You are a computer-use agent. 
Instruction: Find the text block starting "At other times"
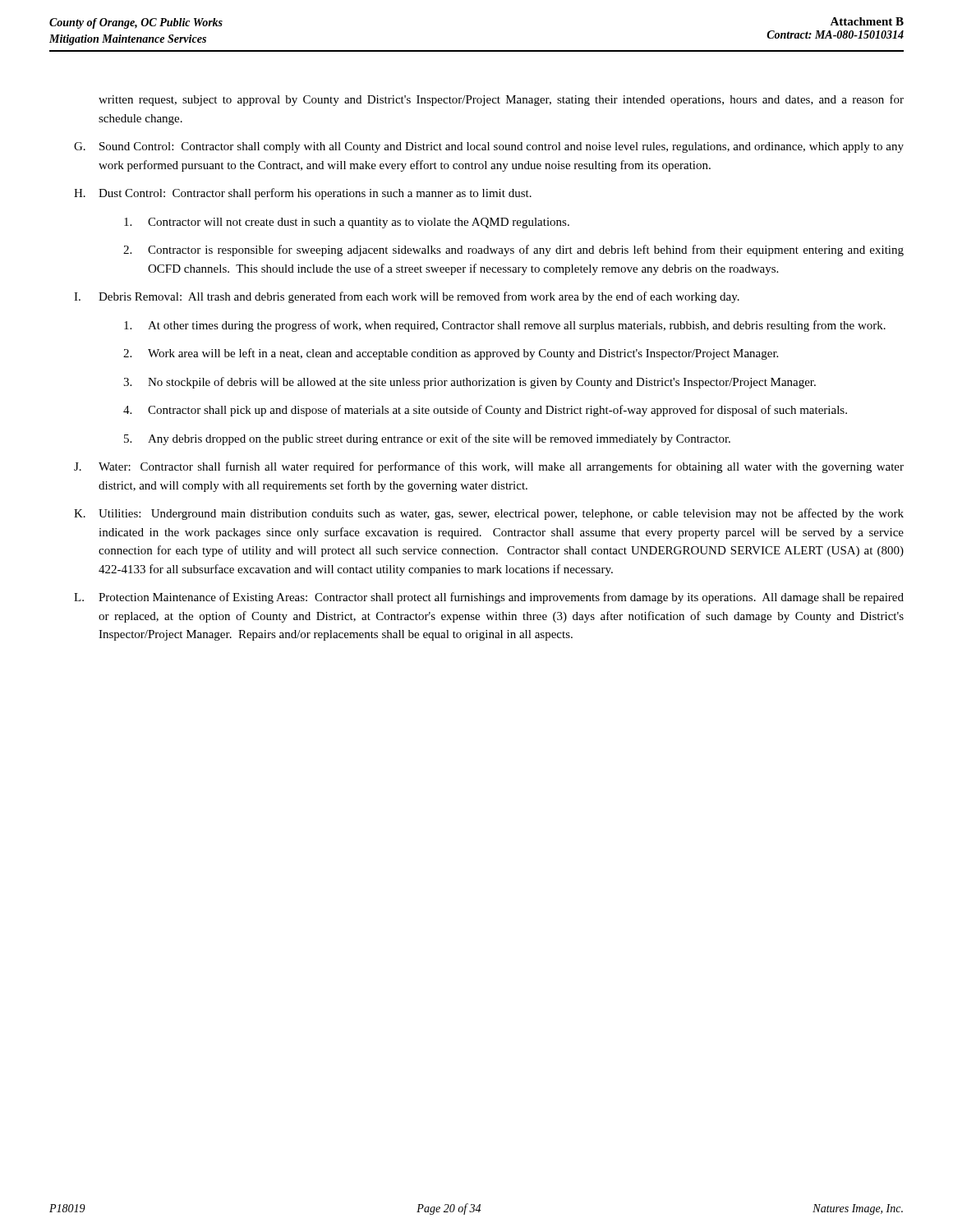tap(513, 325)
